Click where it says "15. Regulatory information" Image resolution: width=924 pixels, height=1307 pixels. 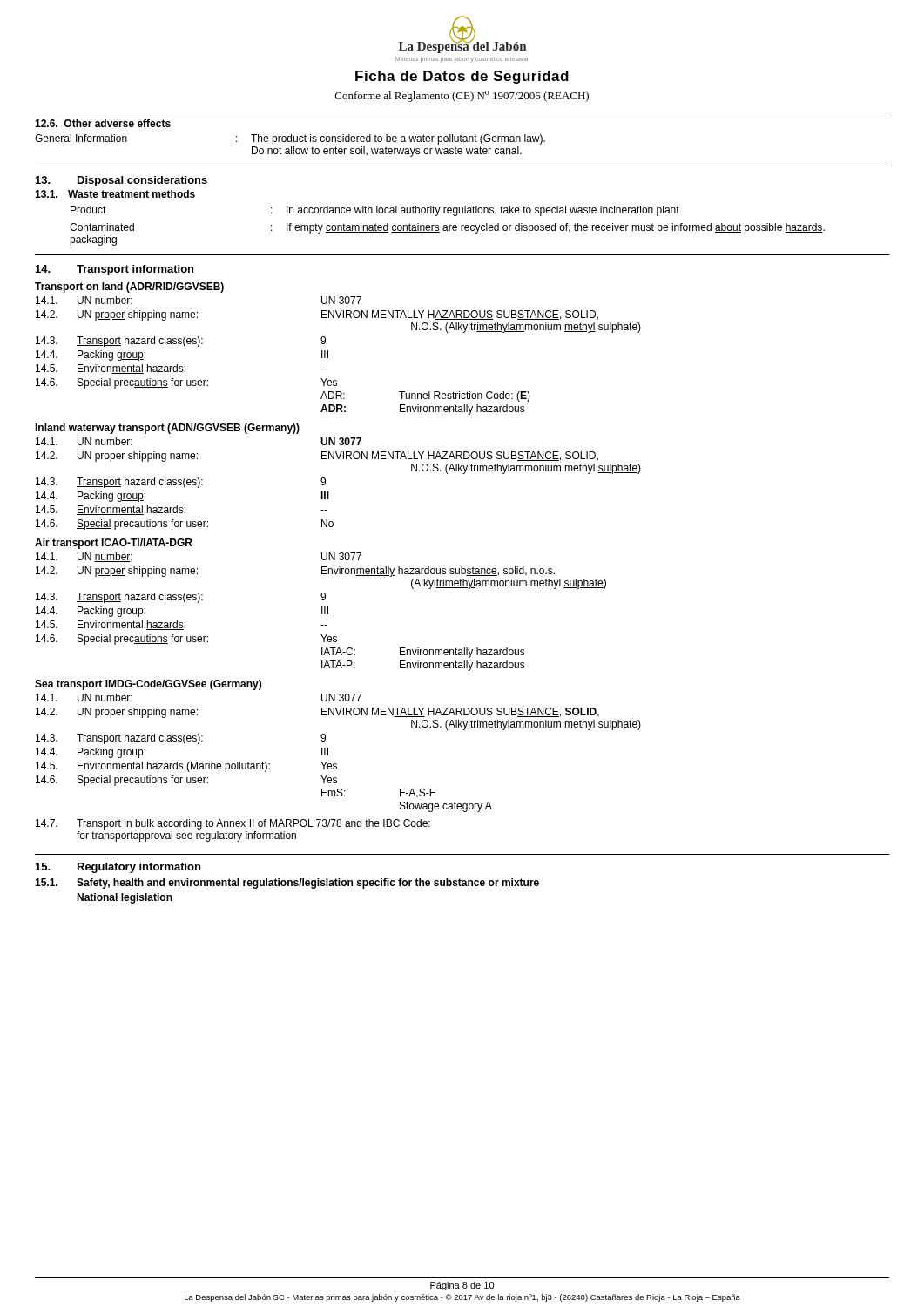coord(118,867)
